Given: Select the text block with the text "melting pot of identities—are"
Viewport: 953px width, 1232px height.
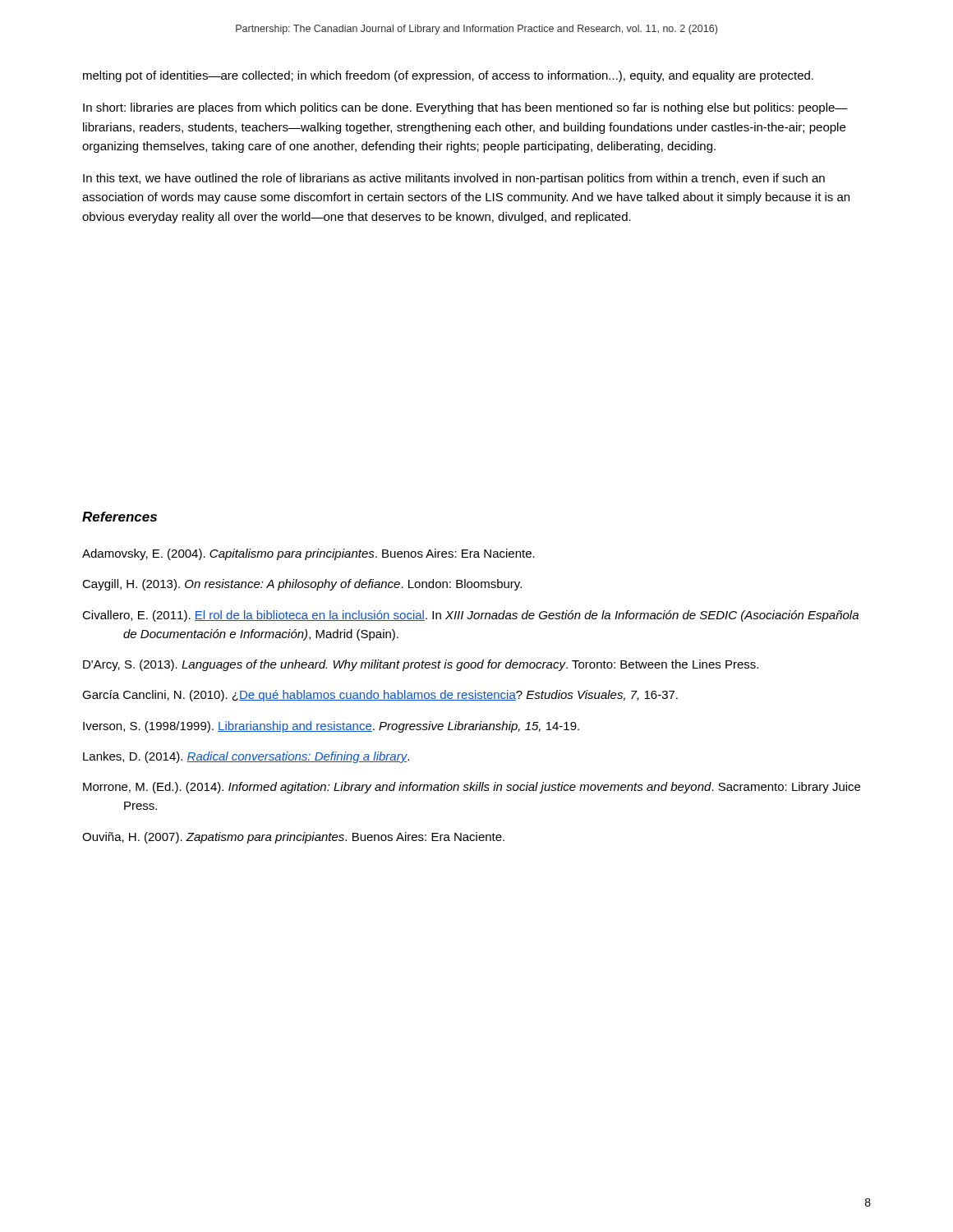Looking at the screenshot, I should click(448, 75).
